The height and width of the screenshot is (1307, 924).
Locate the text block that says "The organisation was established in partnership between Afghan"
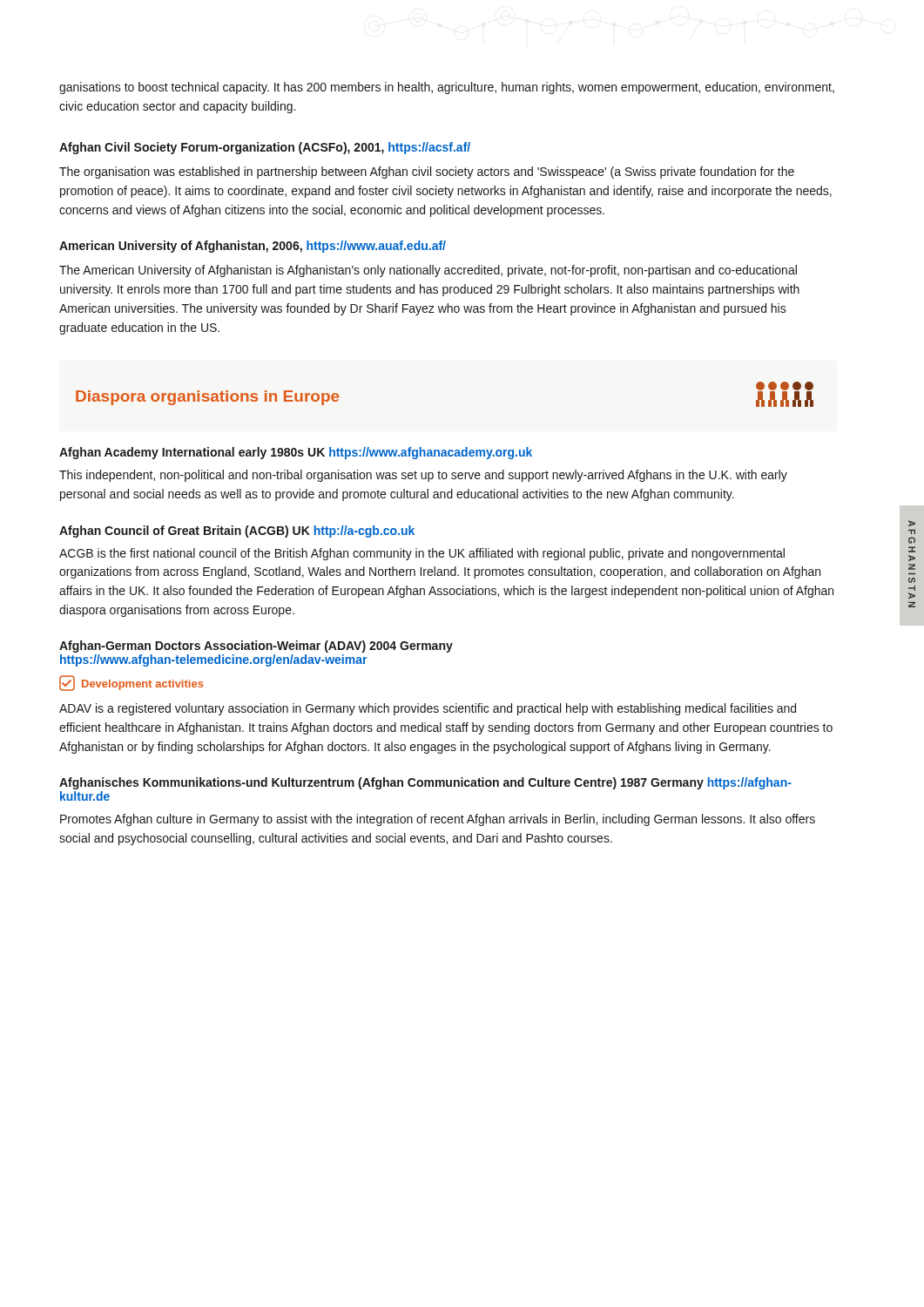[446, 191]
